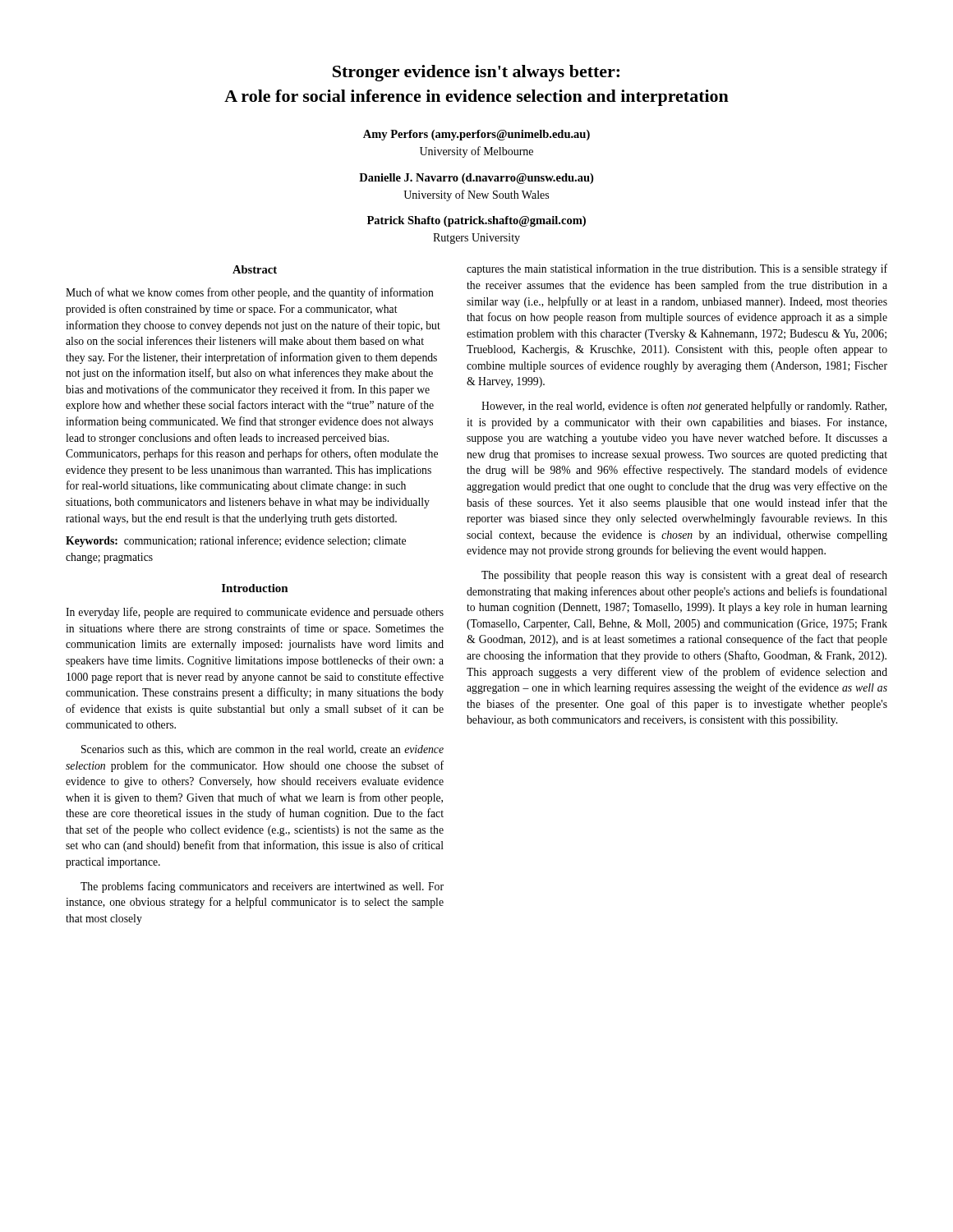The height and width of the screenshot is (1232, 953).
Task: Find the text block starting "Amy Perfors (amy.perfors@unimelb.edu.au) University of Melbourne"
Action: pyautogui.click(x=476, y=143)
